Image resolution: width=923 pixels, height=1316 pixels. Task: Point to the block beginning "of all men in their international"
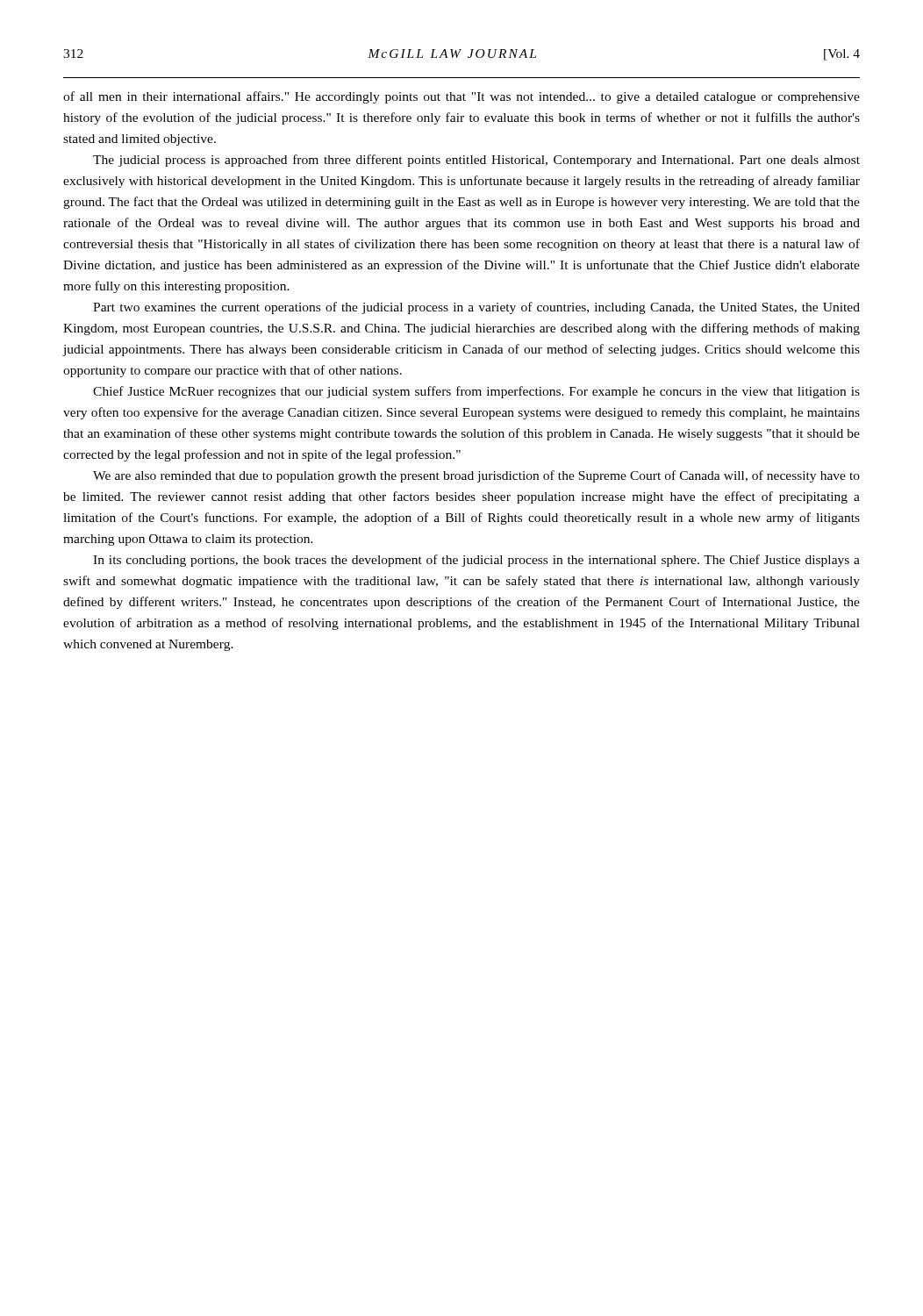click(462, 97)
